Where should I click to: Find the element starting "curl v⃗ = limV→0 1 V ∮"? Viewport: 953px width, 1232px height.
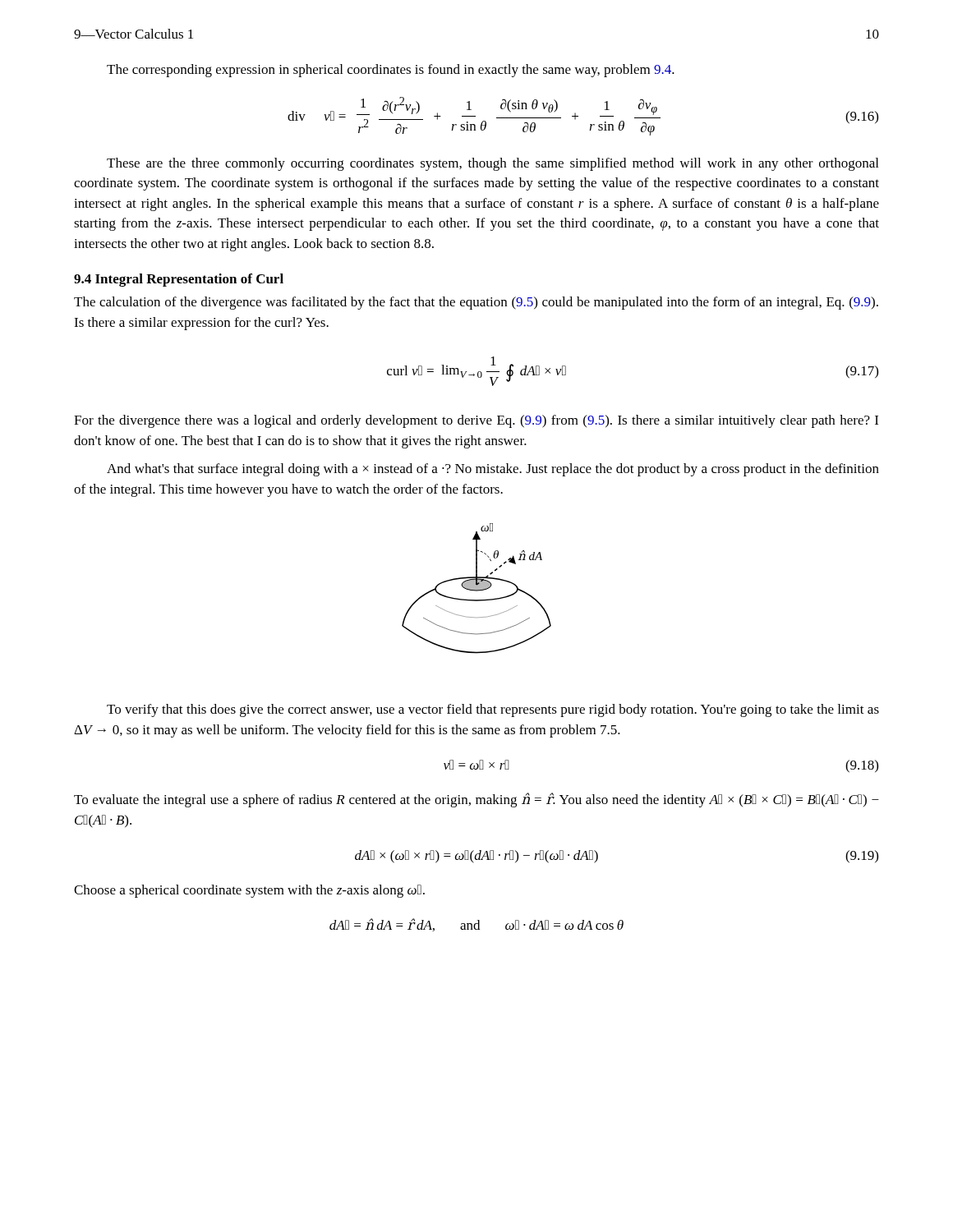(476, 372)
